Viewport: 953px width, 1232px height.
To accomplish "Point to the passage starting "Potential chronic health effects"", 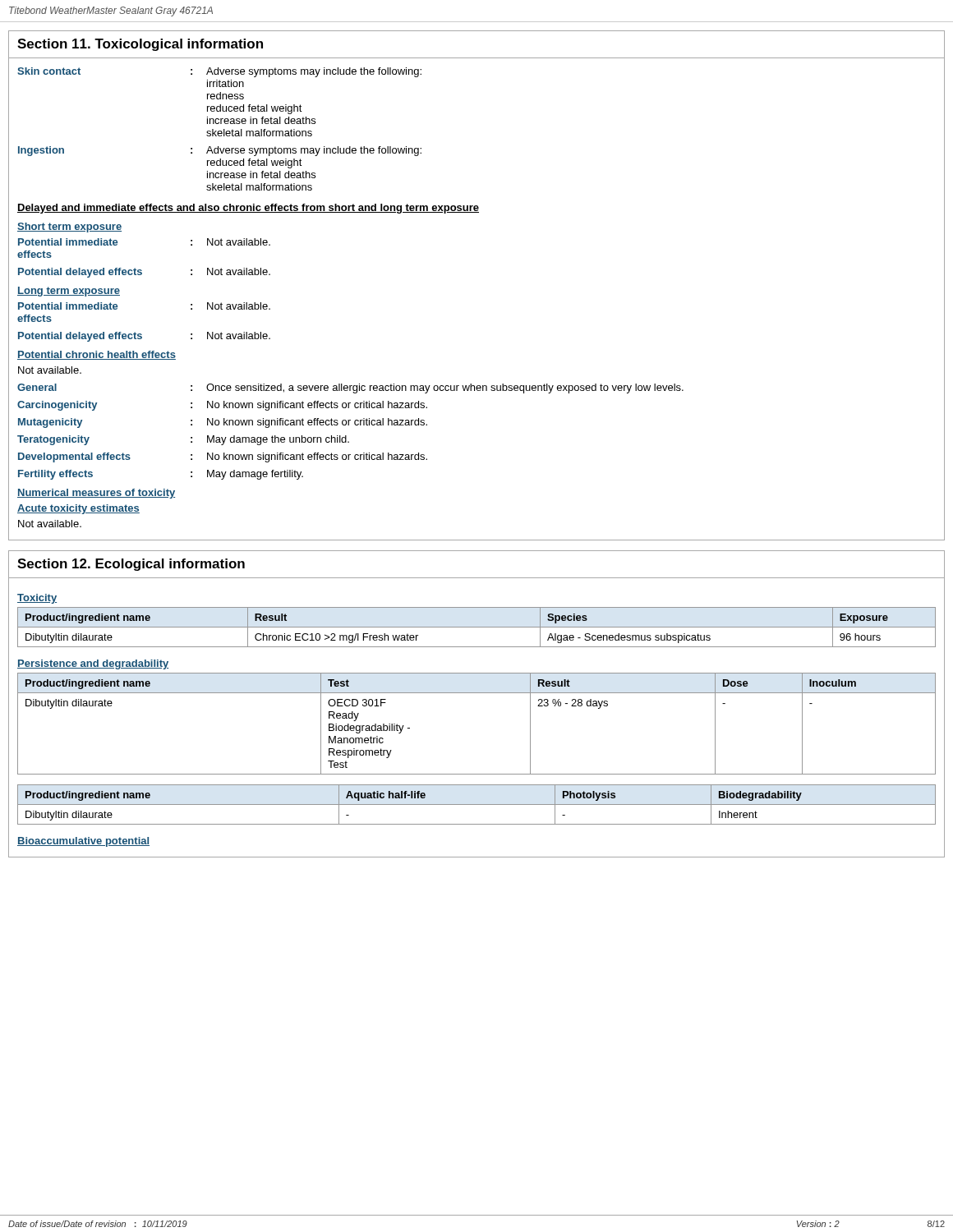I will pyautogui.click(x=96, y=354).
